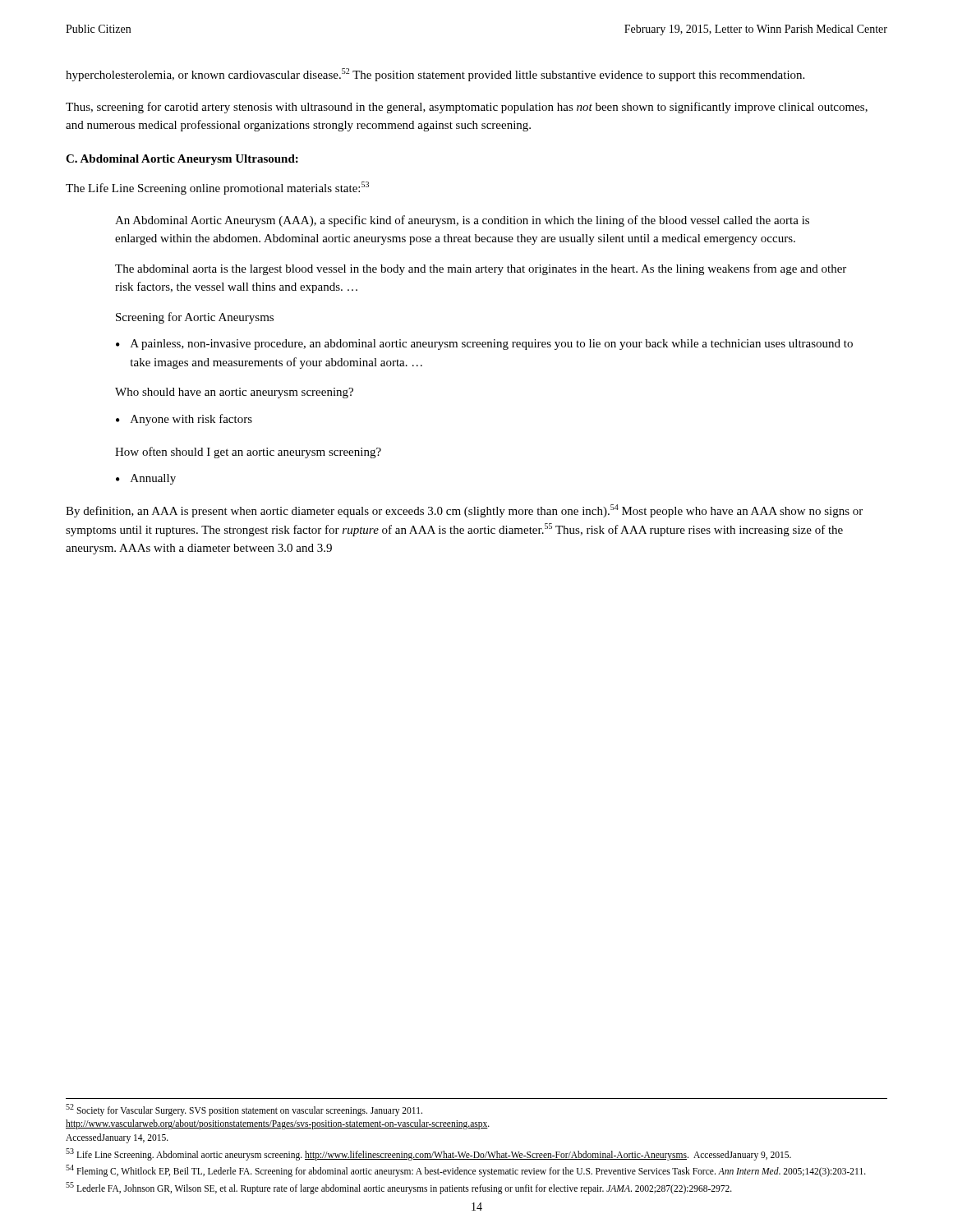This screenshot has height=1232, width=953.
Task: Point to the block starting "• A painless,"
Action: tap(485, 353)
